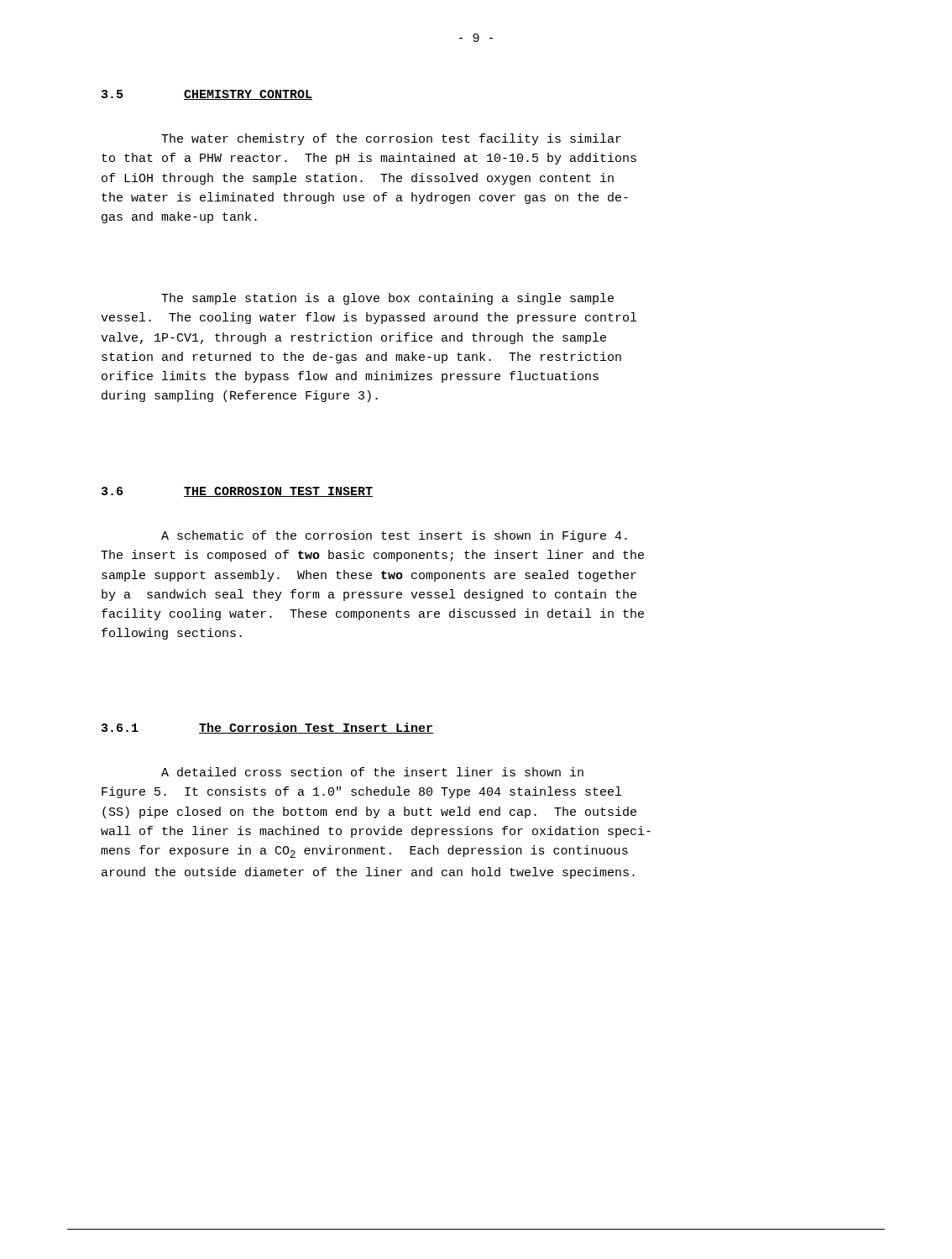
Task: Locate the block of text that opens with "A schematic of the corrosion"
Action: [x=373, y=586]
